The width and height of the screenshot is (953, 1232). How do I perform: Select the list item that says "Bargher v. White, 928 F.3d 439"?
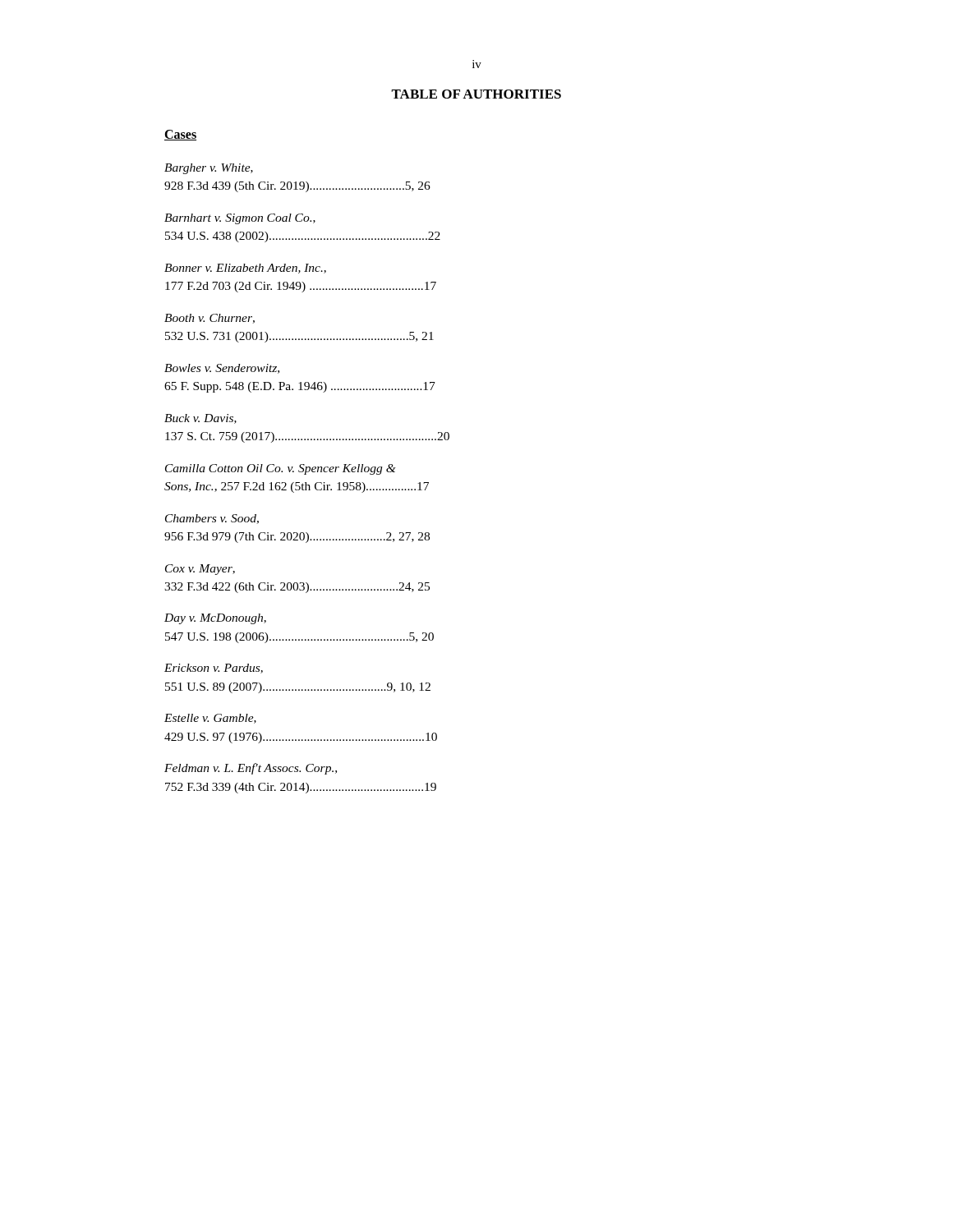(209, 169)
